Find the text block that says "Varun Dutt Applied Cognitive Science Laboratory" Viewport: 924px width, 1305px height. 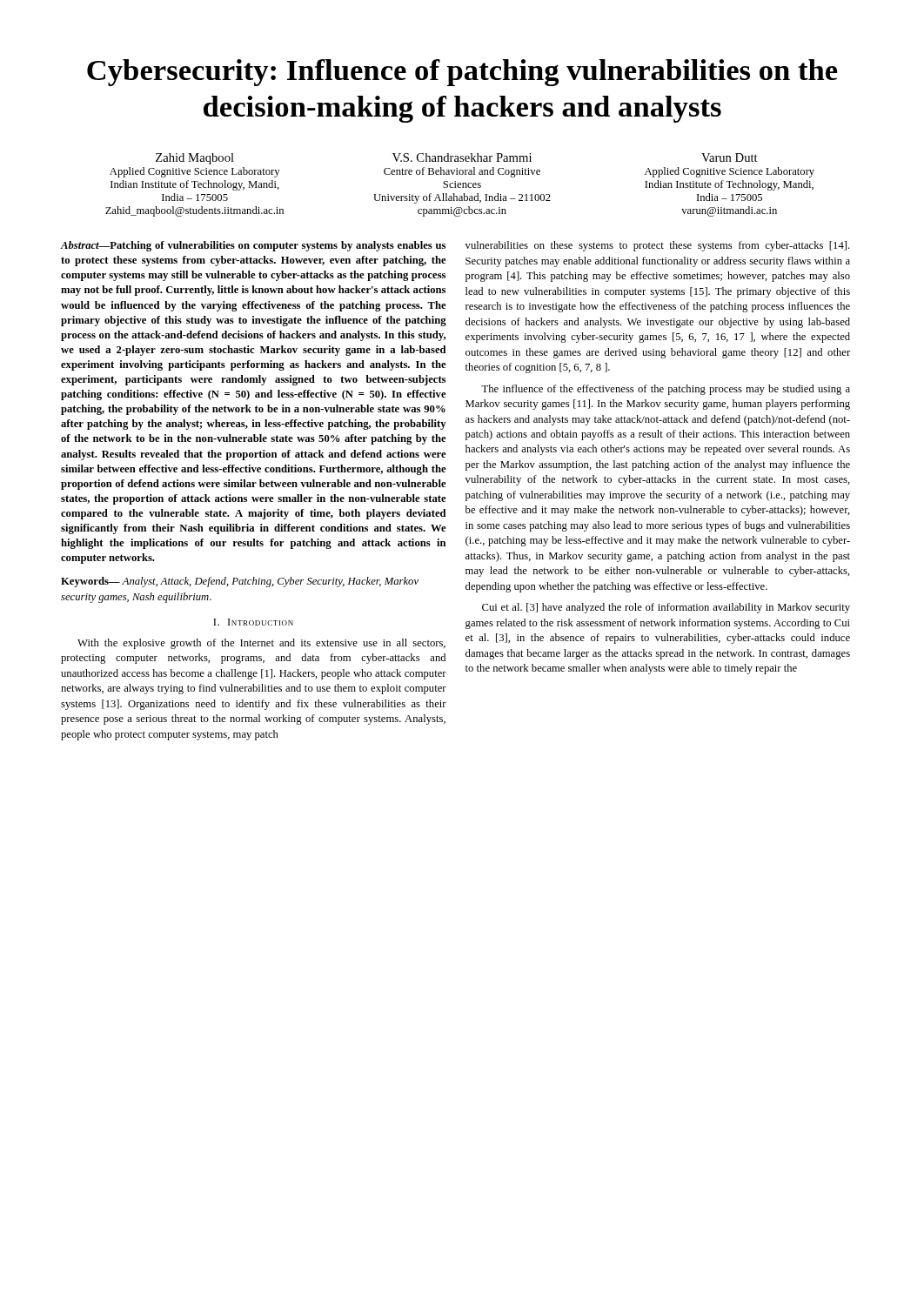click(729, 184)
